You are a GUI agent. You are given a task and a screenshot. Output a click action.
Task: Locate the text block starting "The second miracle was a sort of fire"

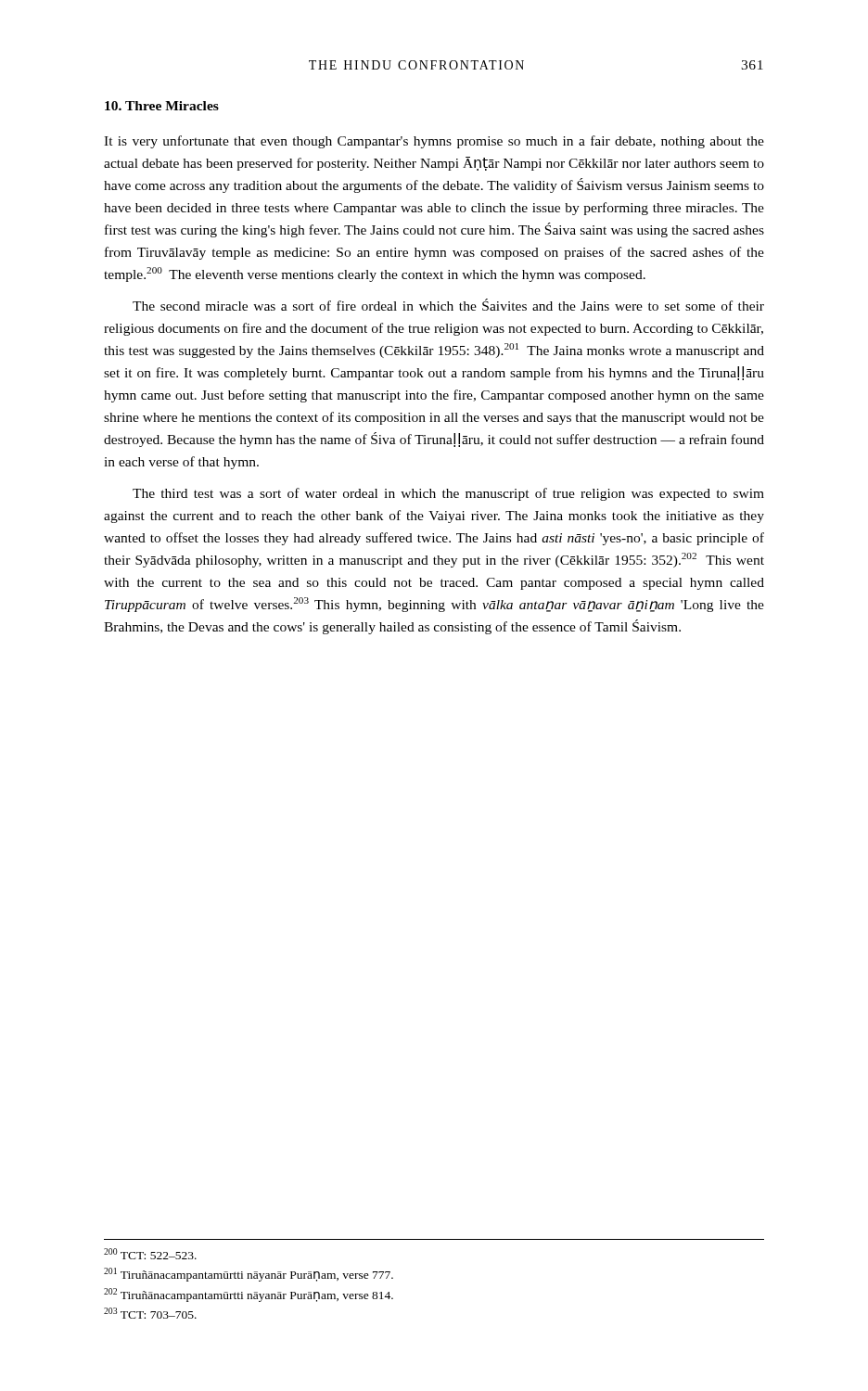(434, 384)
